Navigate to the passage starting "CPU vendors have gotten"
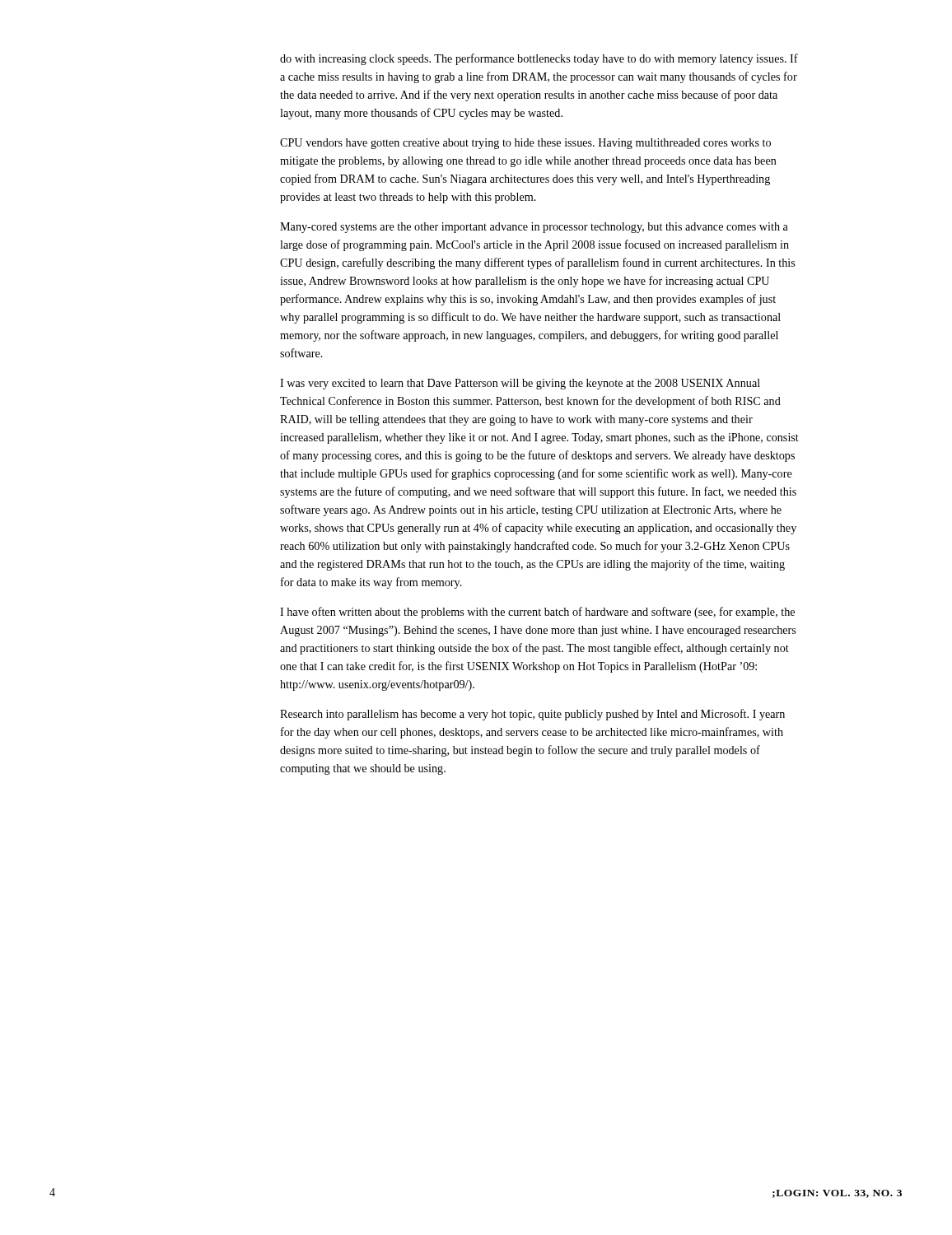Screen dimensions: 1235x952 coord(528,170)
